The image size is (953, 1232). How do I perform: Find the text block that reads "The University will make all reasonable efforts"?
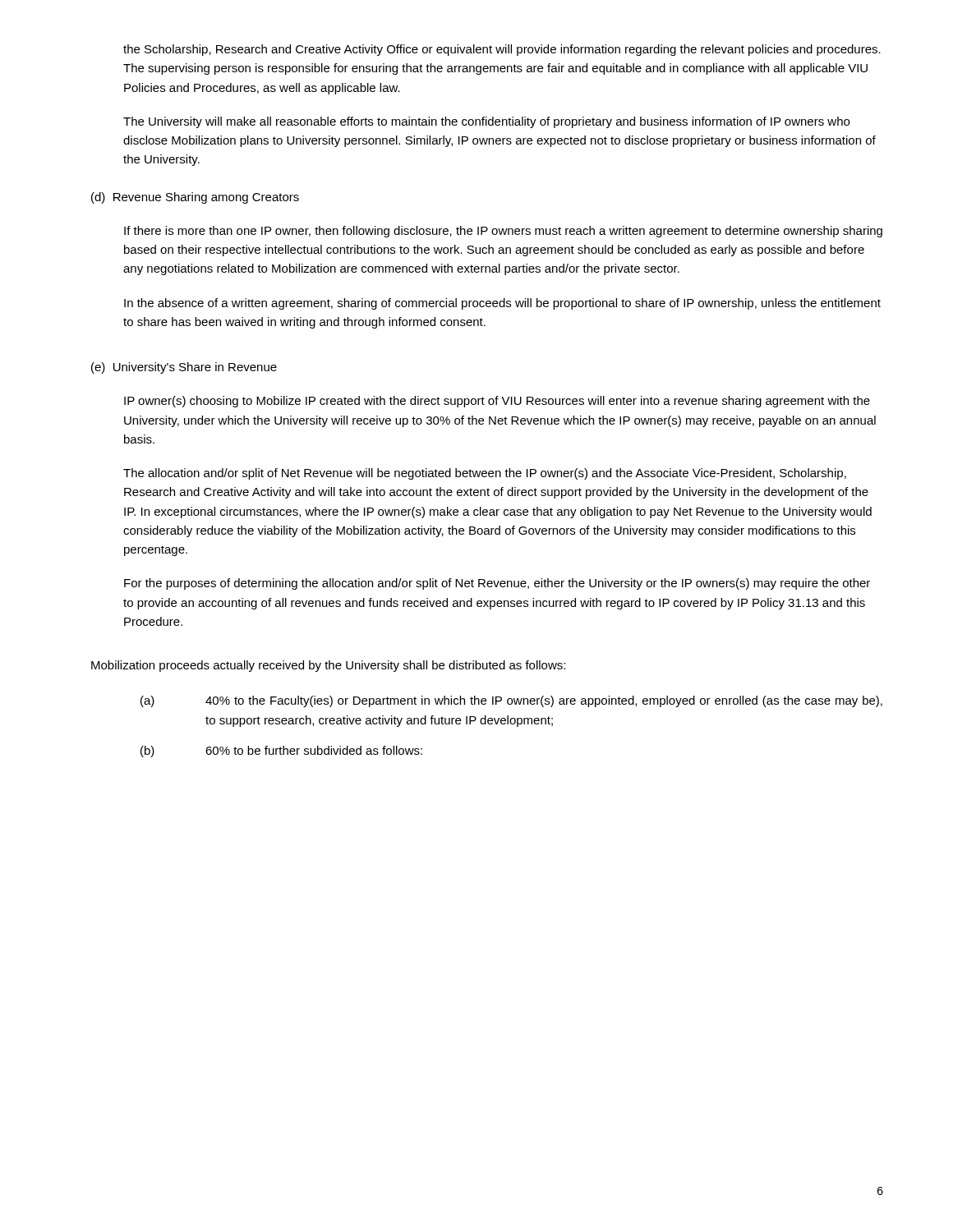(x=499, y=140)
